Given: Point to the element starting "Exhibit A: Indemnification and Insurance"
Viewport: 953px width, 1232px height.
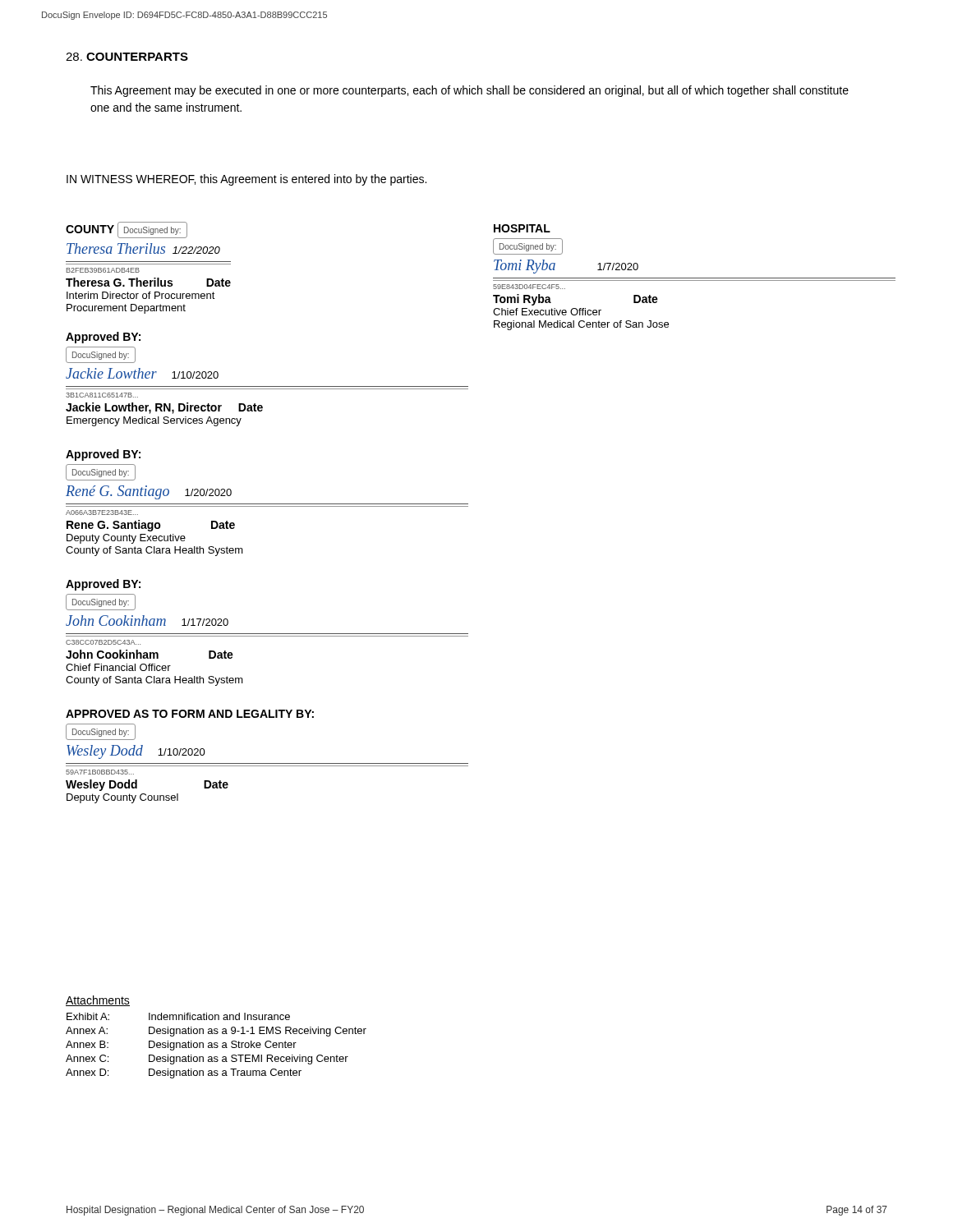Looking at the screenshot, I should point(178,1016).
